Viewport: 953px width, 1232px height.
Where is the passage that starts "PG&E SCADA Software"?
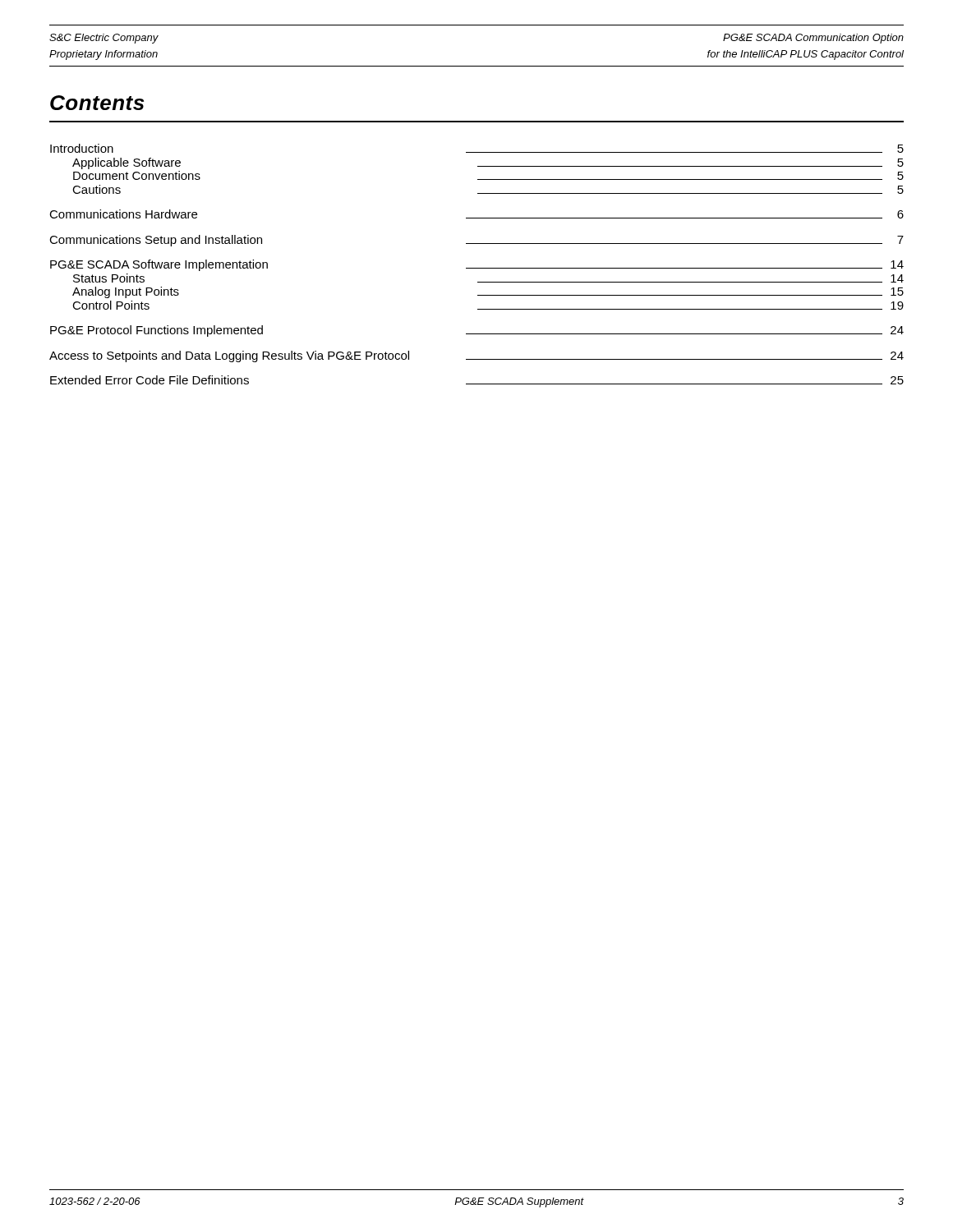click(476, 265)
